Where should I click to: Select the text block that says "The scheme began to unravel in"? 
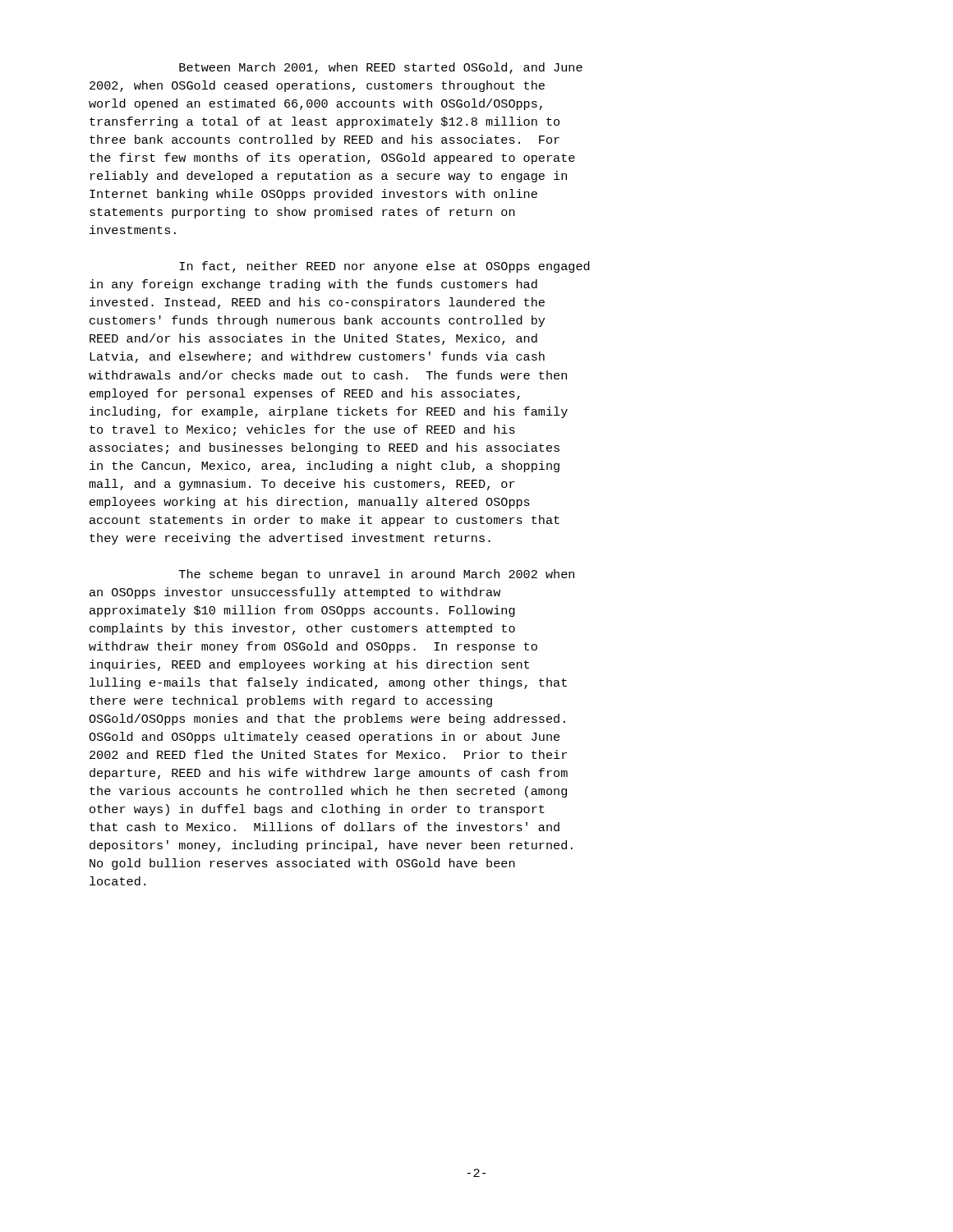click(x=332, y=729)
